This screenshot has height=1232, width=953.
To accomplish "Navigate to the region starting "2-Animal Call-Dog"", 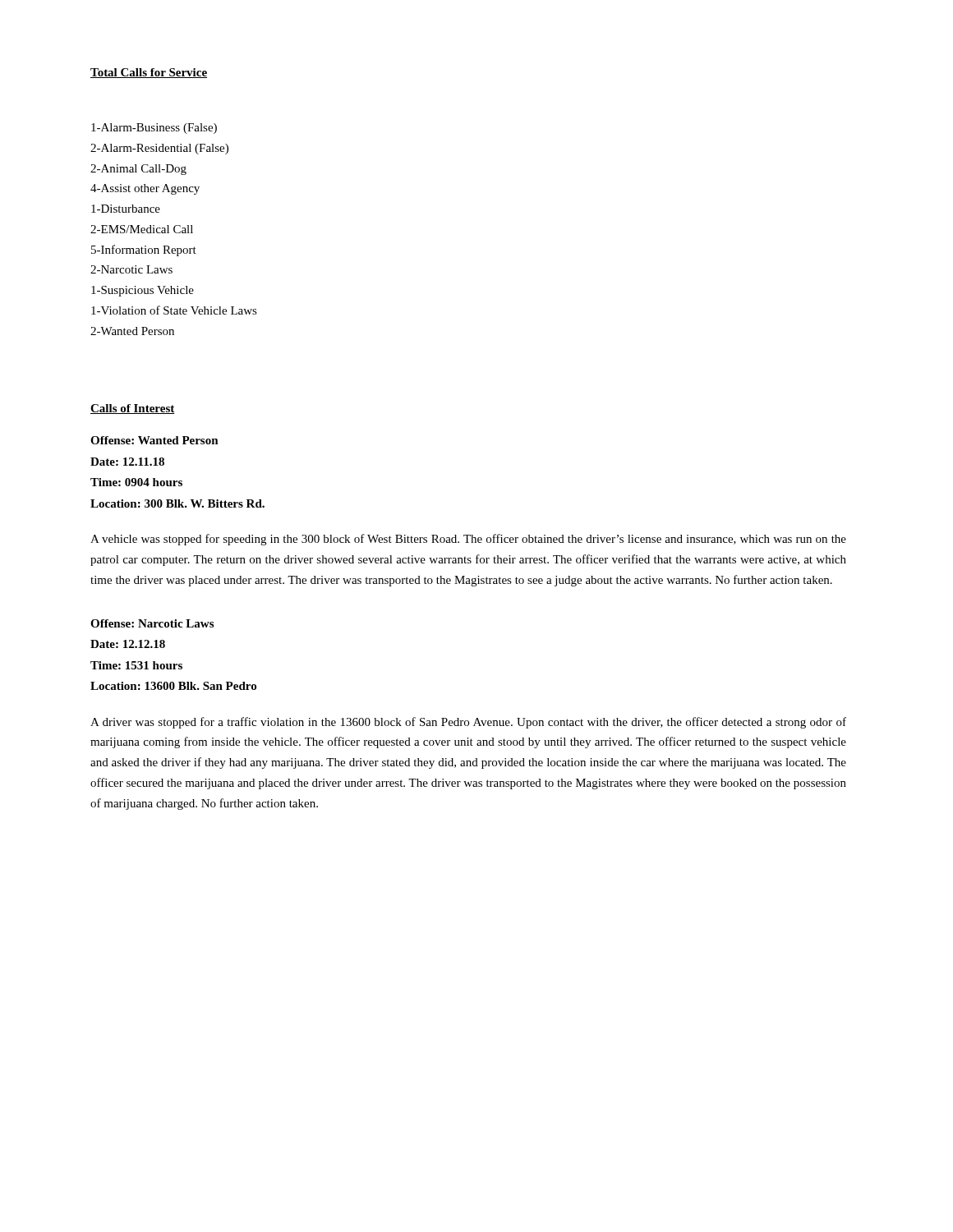I will click(138, 168).
